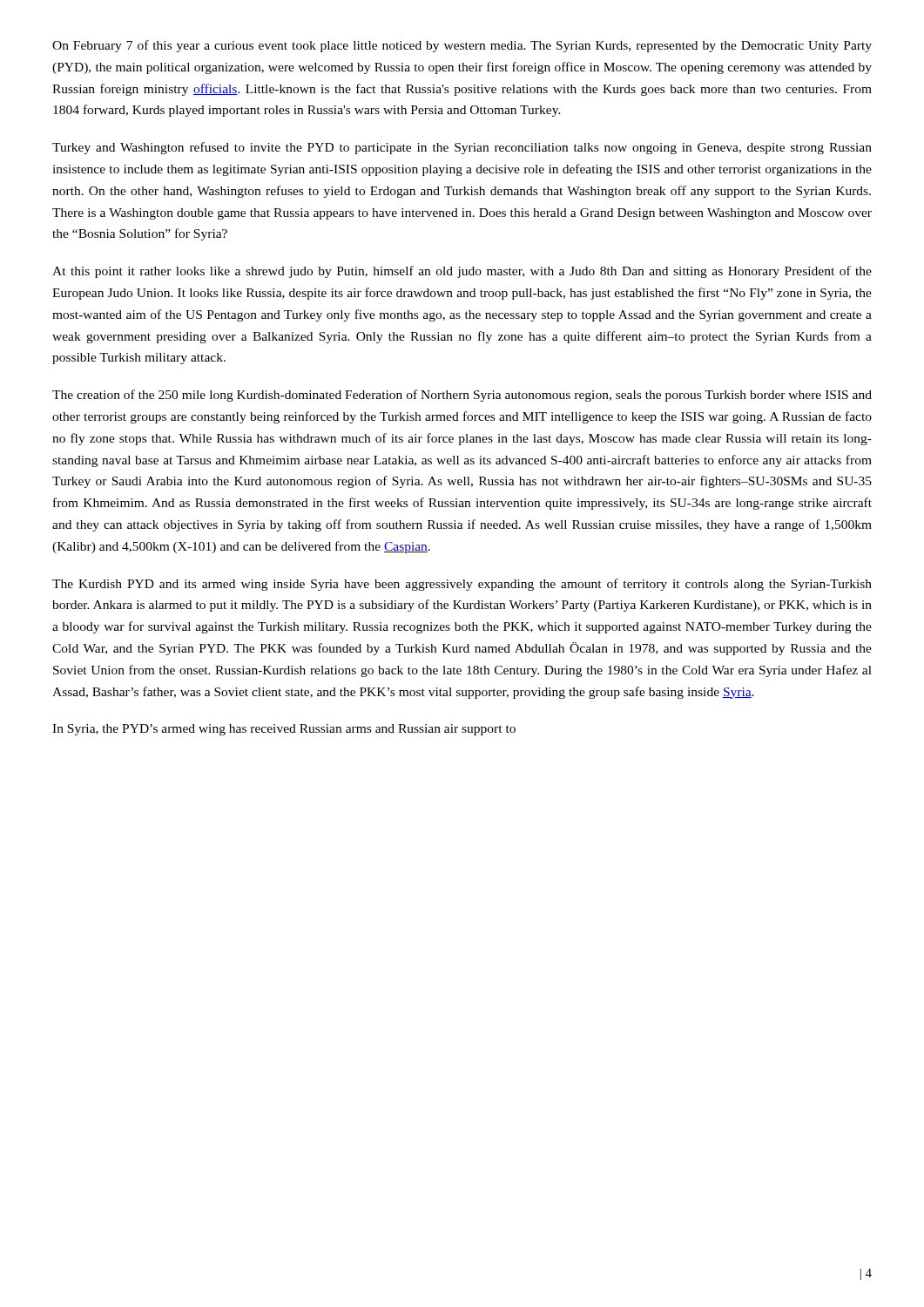This screenshot has height=1307, width=924.
Task: Select the text block with the text "At this point it rather looks like"
Action: click(462, 314)
